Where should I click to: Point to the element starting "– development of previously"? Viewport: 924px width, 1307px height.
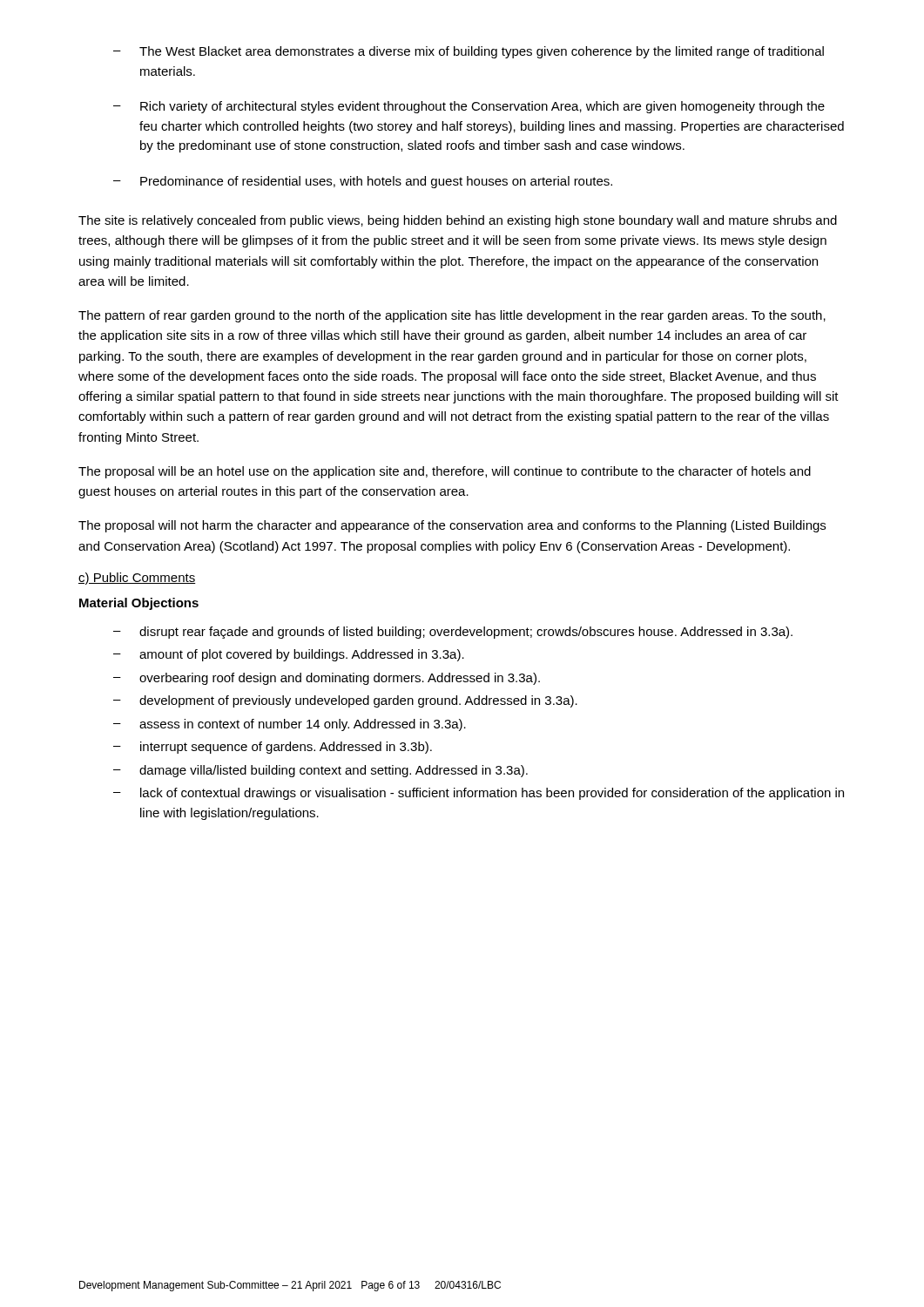tap(479, 701)
